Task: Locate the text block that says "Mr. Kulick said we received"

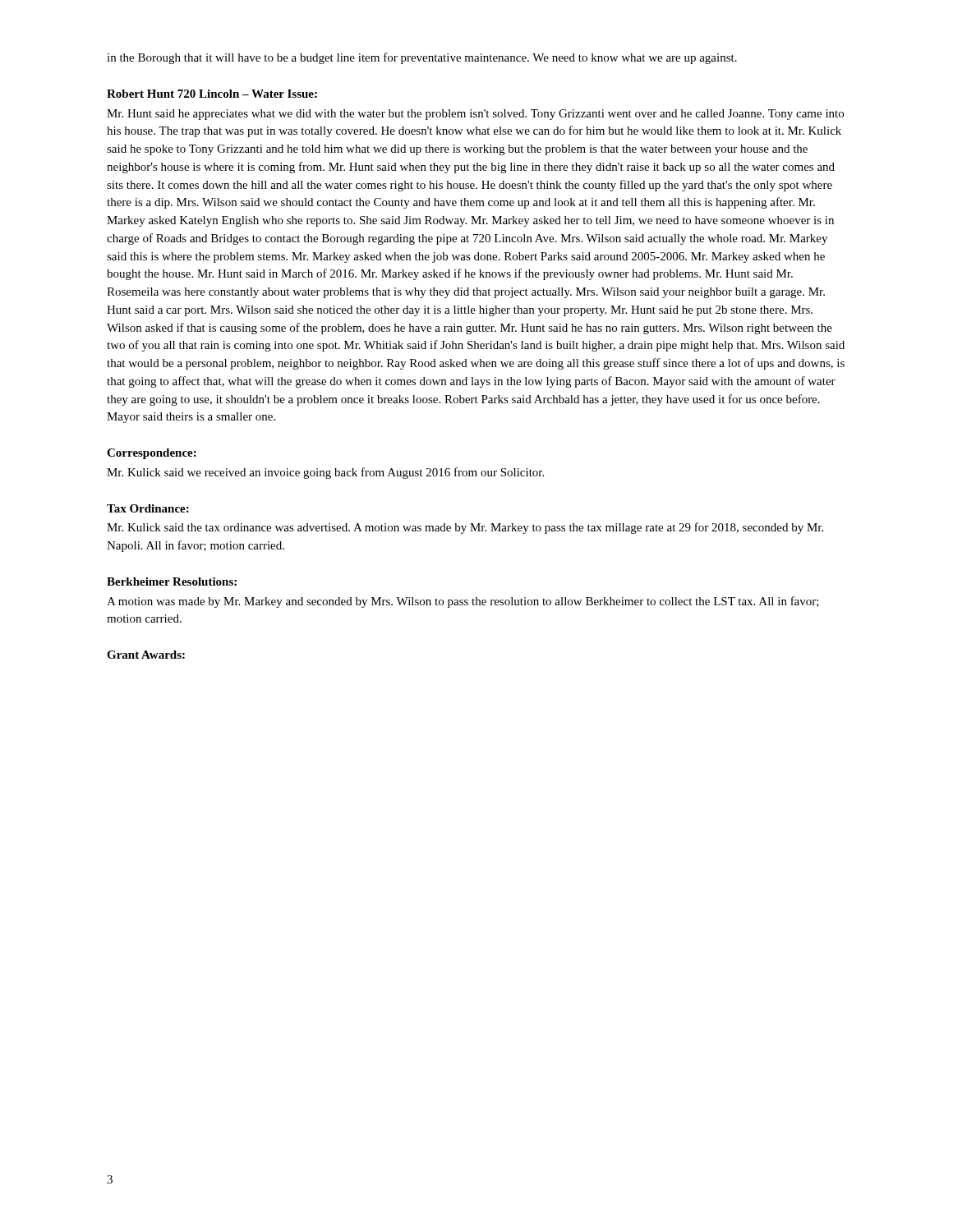Action: tap(476, 473)
